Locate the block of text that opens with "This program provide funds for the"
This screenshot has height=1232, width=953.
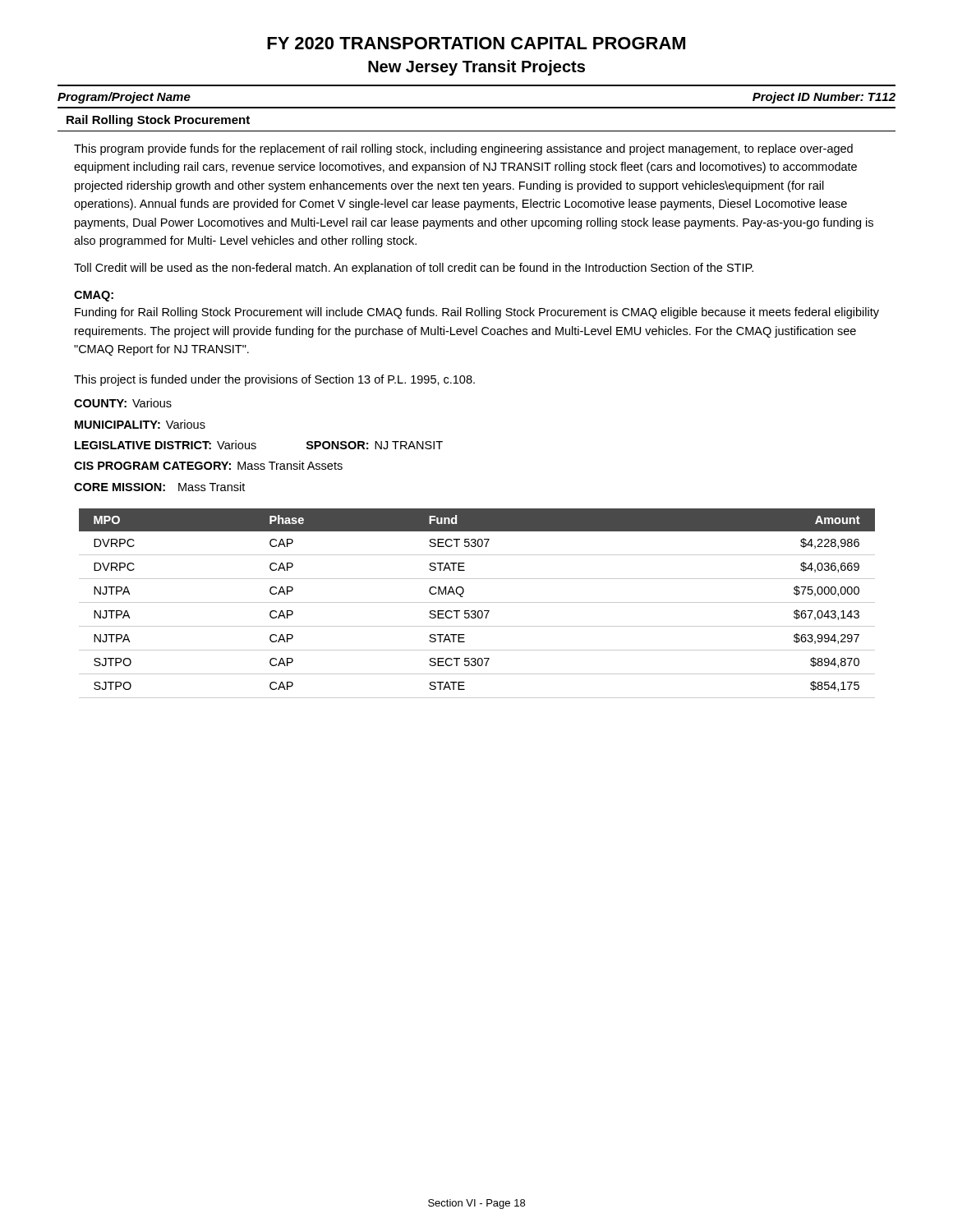click(x=474, y=195)
